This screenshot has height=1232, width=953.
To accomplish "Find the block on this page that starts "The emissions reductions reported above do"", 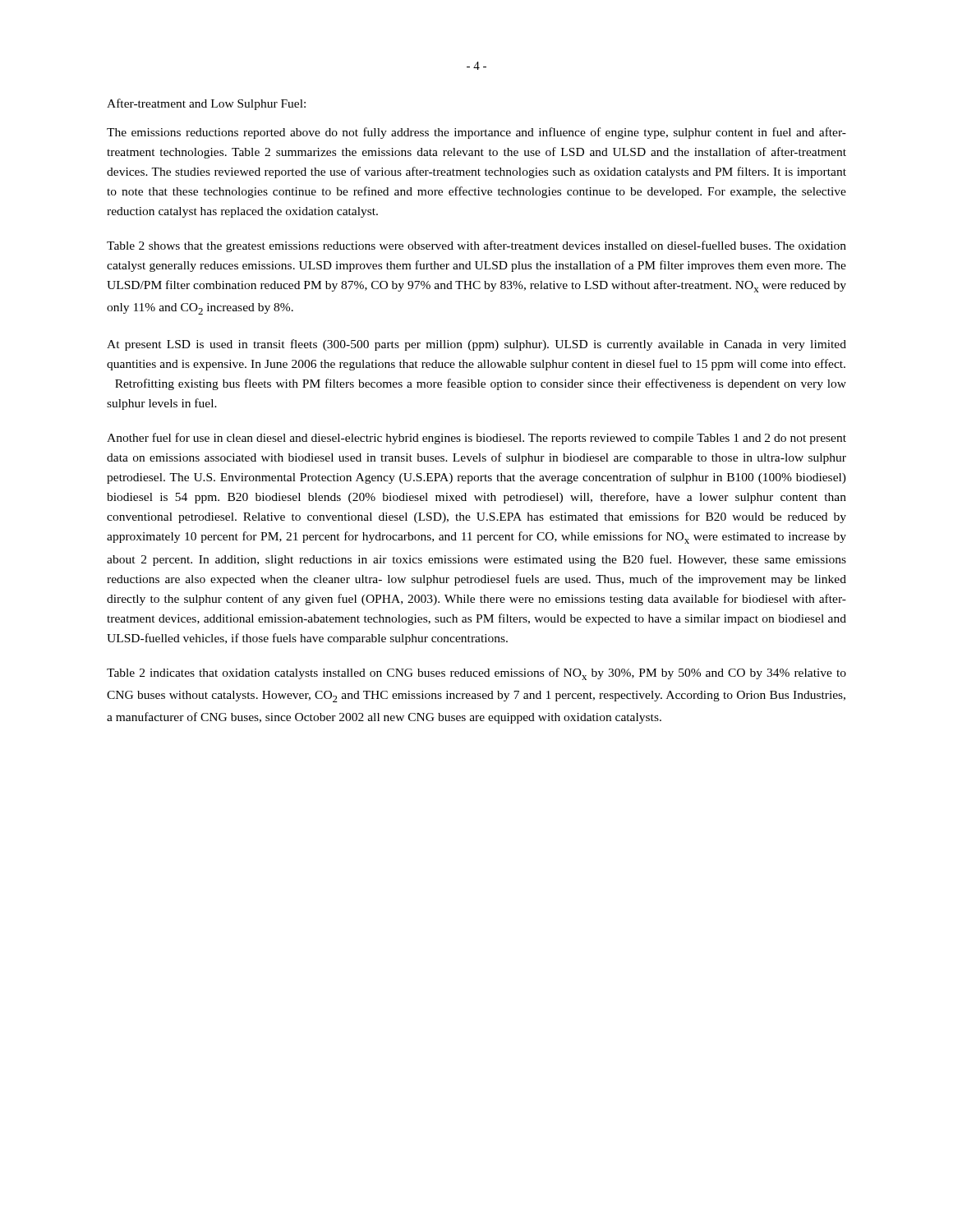I will pos(476,171).
